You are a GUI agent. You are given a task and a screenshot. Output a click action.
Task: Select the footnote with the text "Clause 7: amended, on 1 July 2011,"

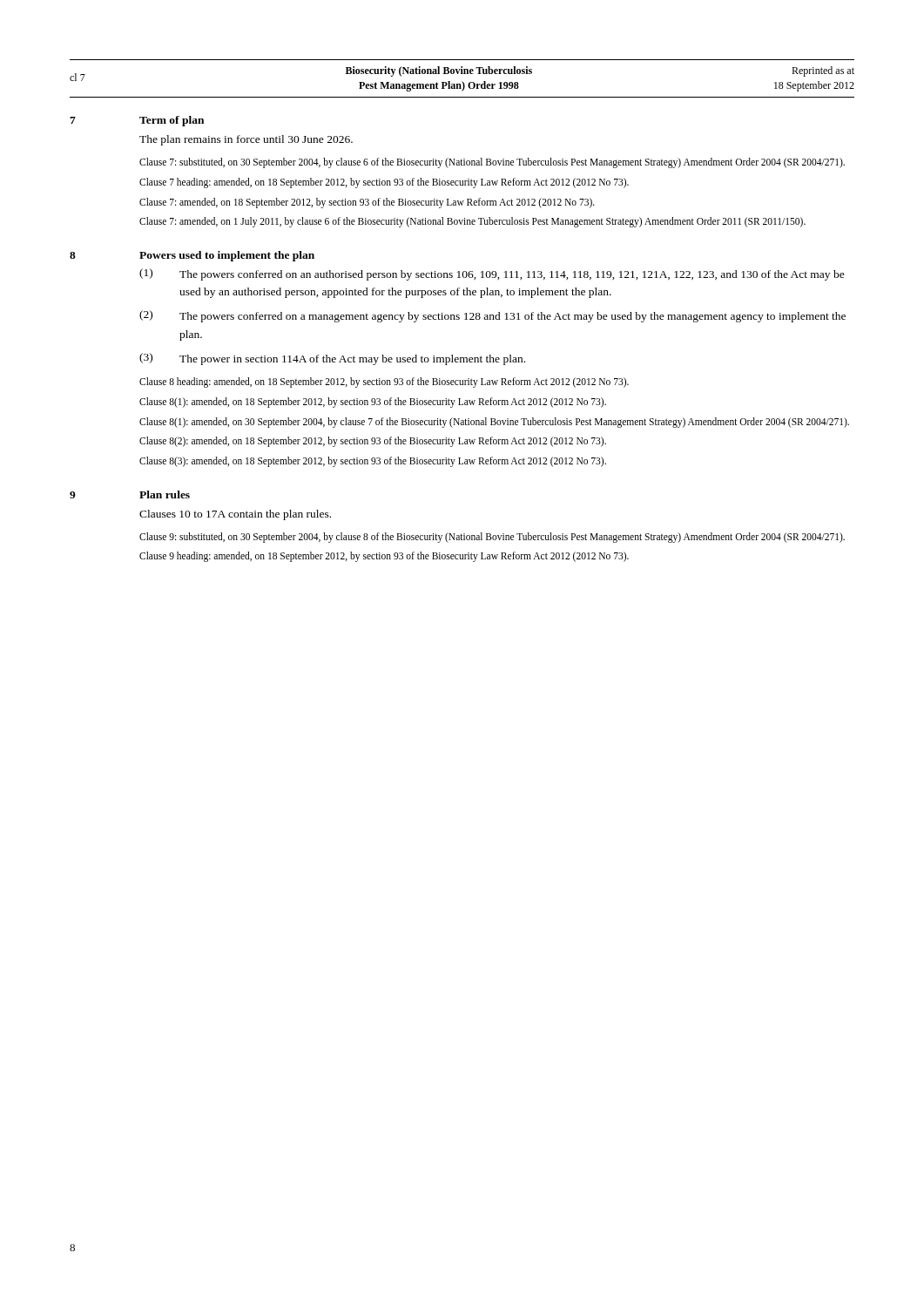(x=473, y=222)
